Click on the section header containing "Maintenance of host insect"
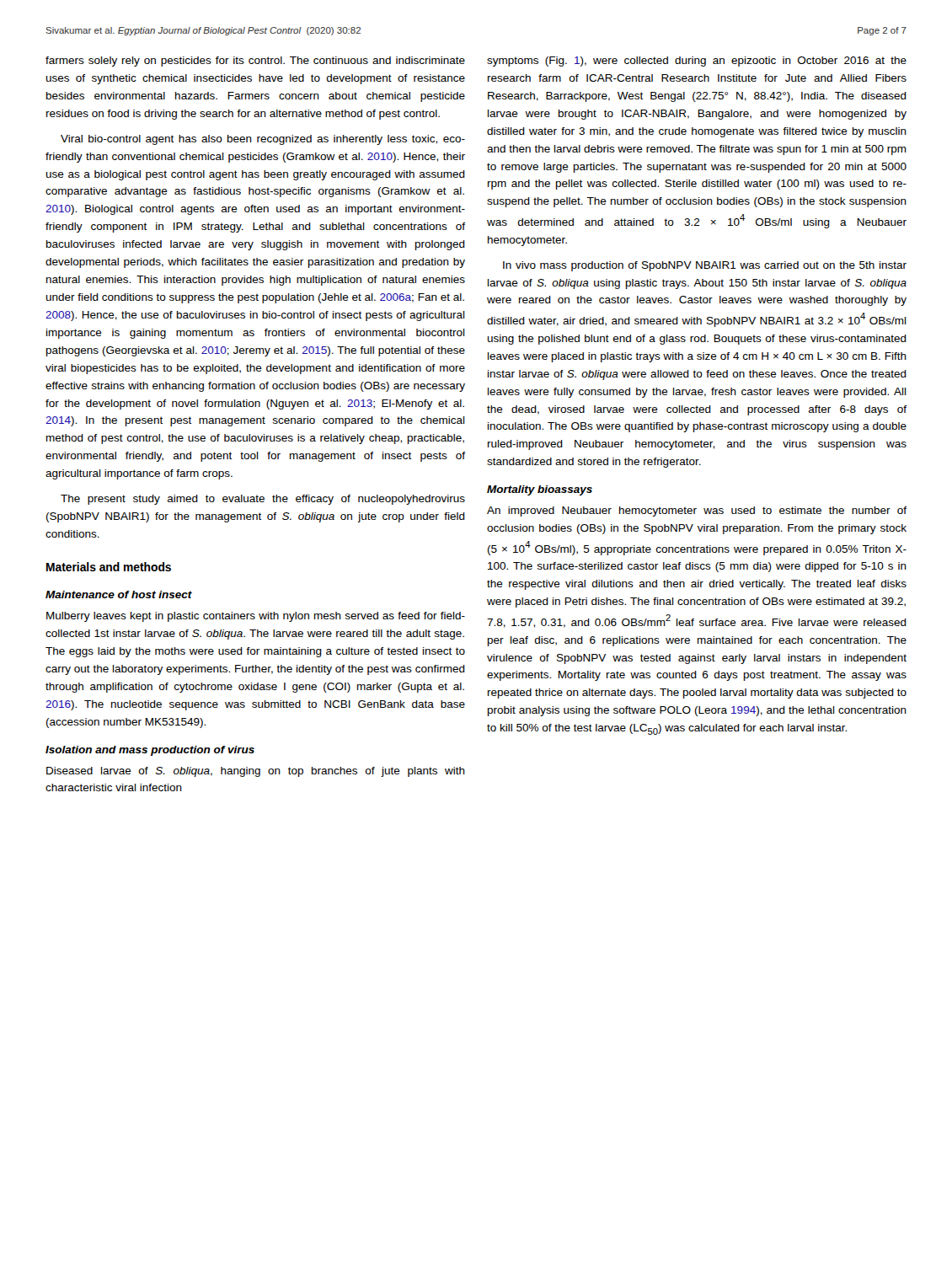This screenshot has width=952, height=1264. [118, 595]
